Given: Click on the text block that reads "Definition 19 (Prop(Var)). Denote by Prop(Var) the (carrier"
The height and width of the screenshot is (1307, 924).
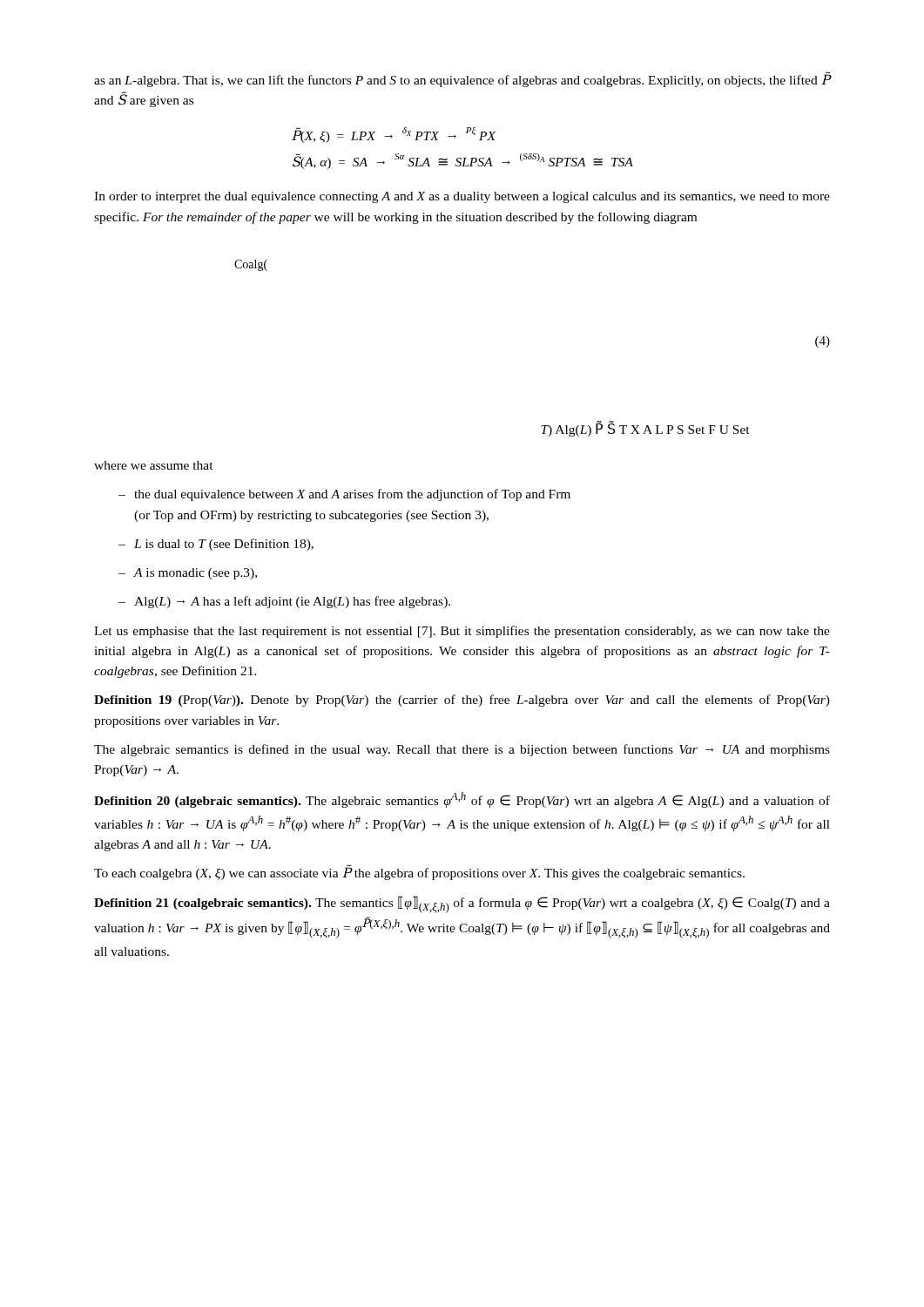Looking at the screenshot, I should [462, 710].
